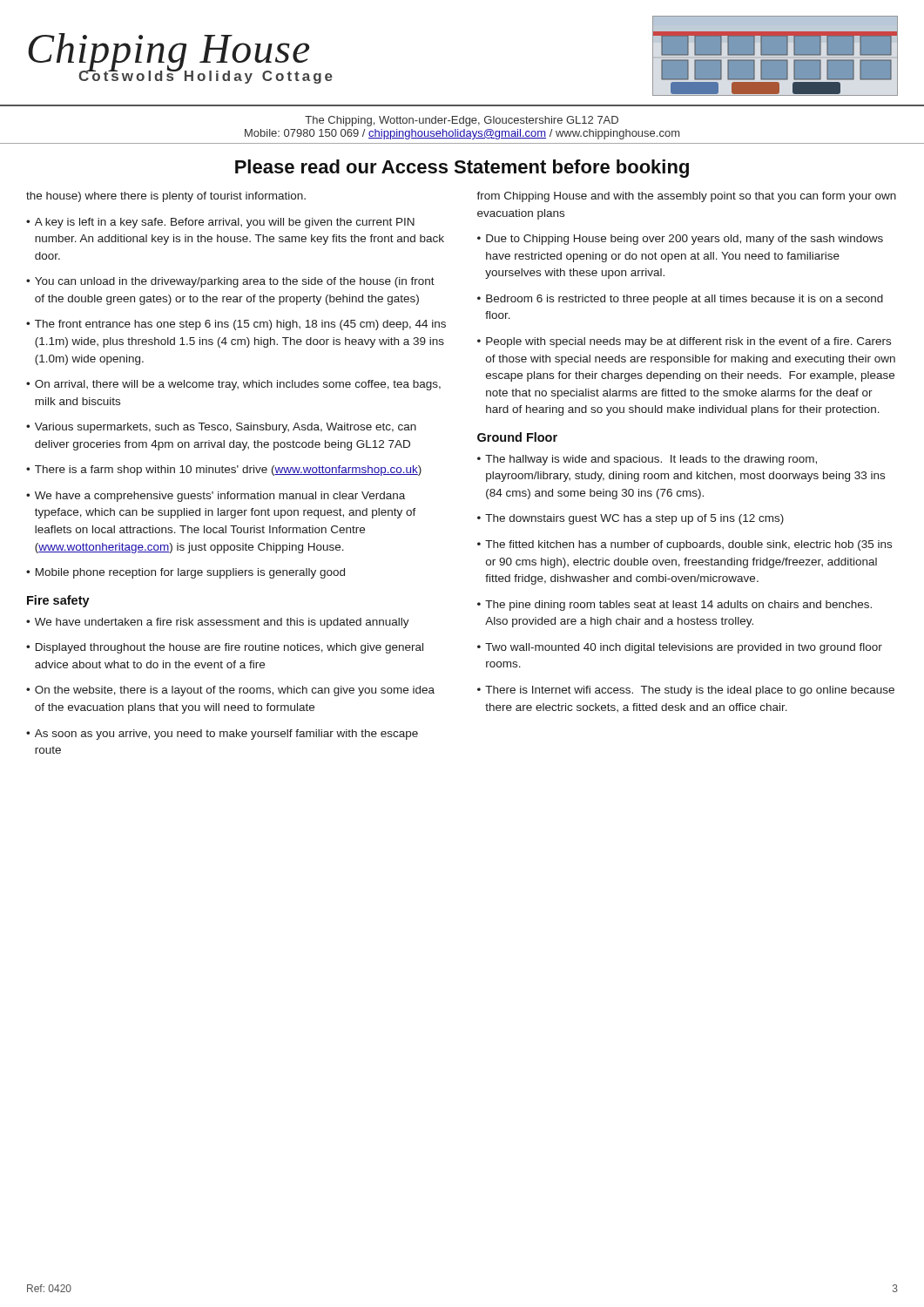Click the passage that begins "• A key is left"

237,239
